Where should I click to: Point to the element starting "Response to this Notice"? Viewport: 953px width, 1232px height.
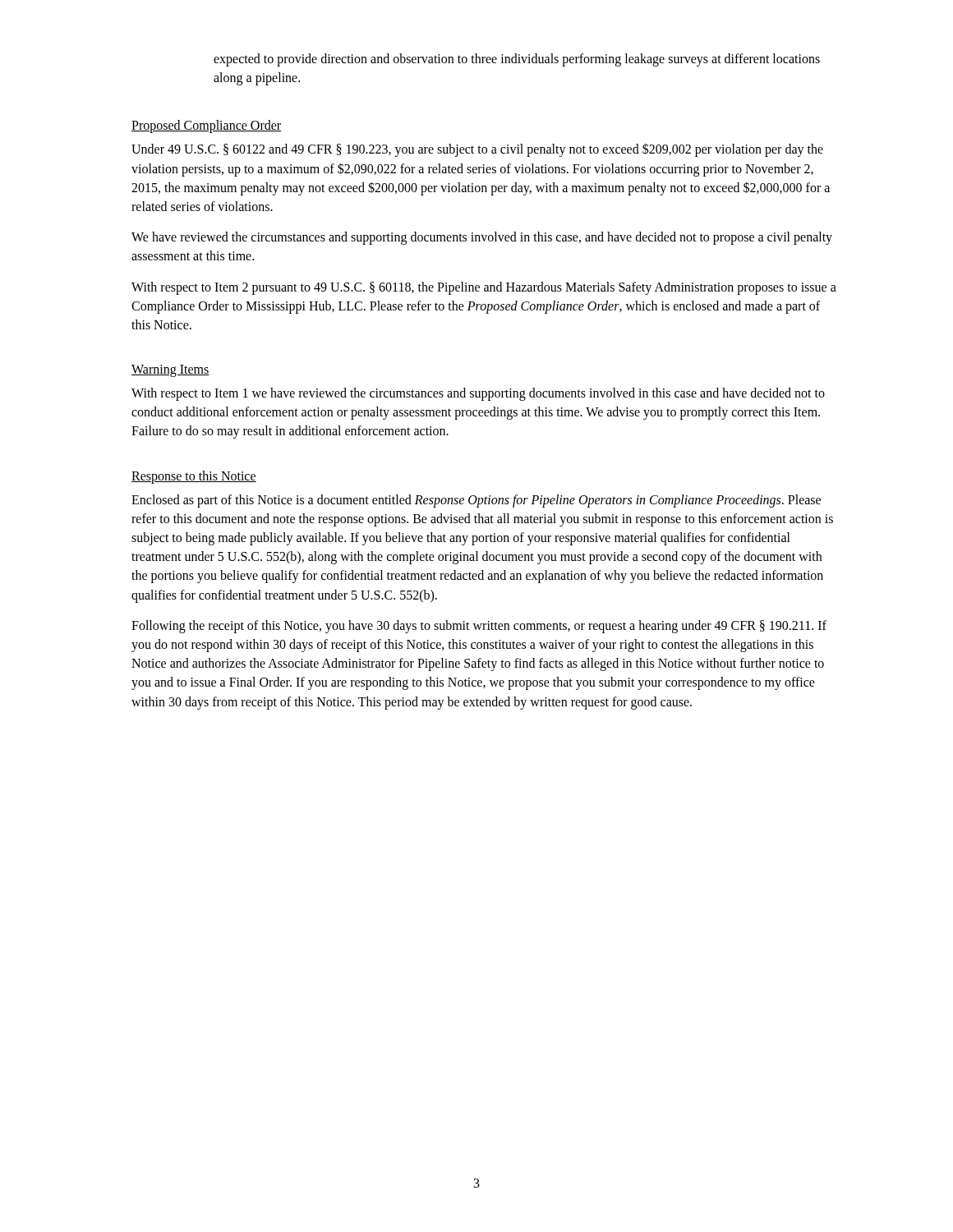(x=194, y=476)
